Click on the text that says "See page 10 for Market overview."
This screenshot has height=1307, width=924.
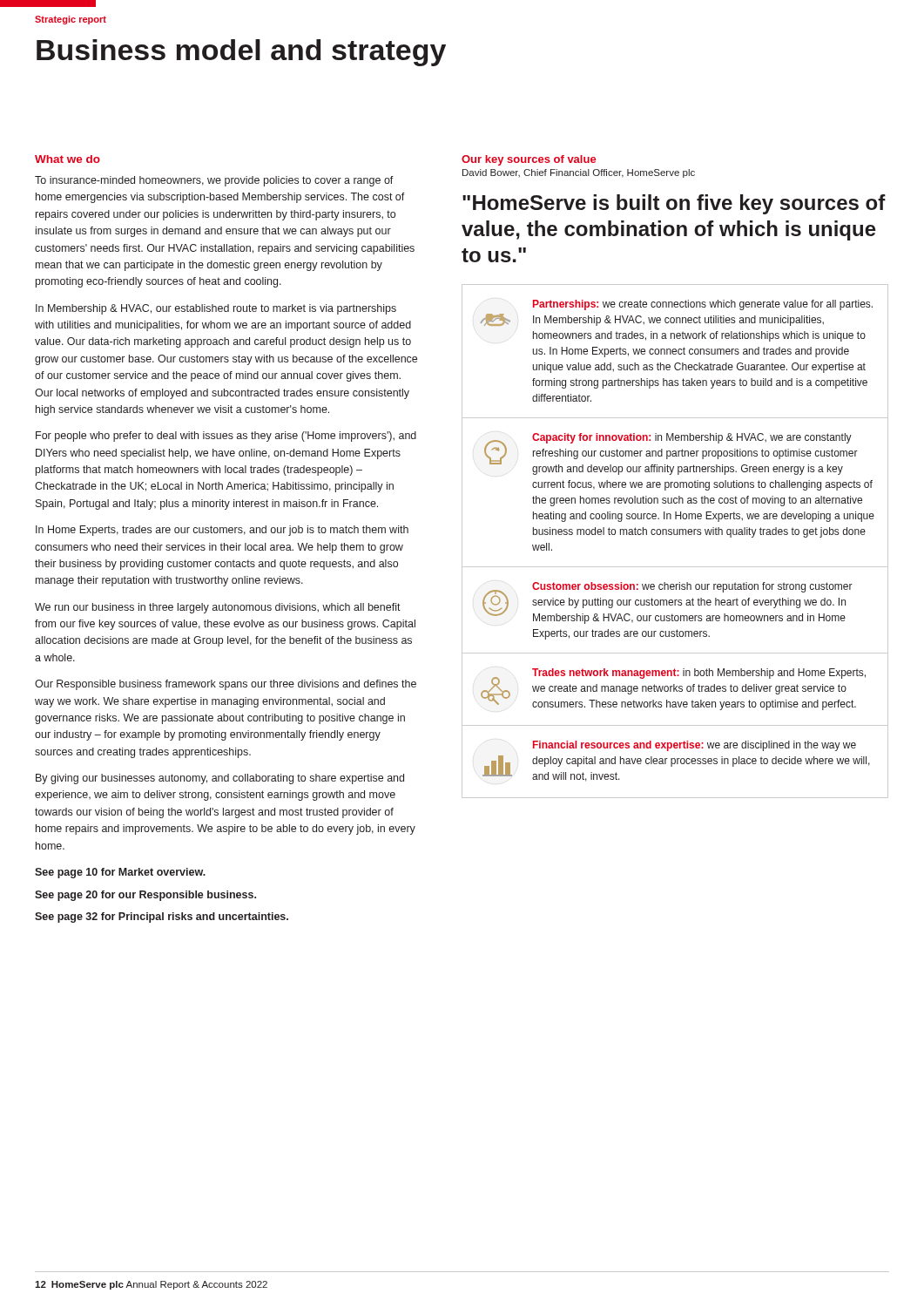(120, 873)
